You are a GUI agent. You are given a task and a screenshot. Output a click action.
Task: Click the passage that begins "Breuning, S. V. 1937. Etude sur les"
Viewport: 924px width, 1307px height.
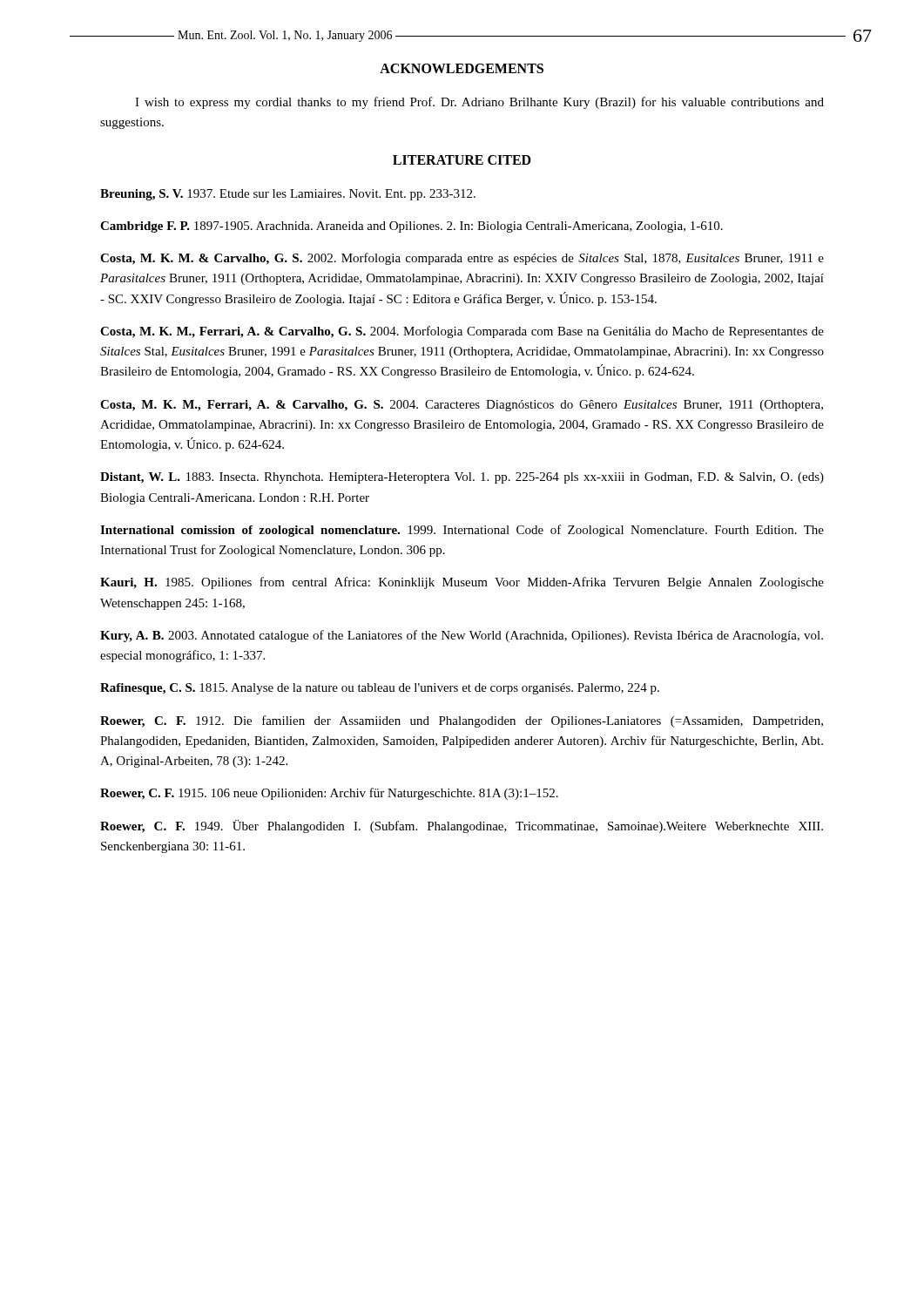[288, 193]
